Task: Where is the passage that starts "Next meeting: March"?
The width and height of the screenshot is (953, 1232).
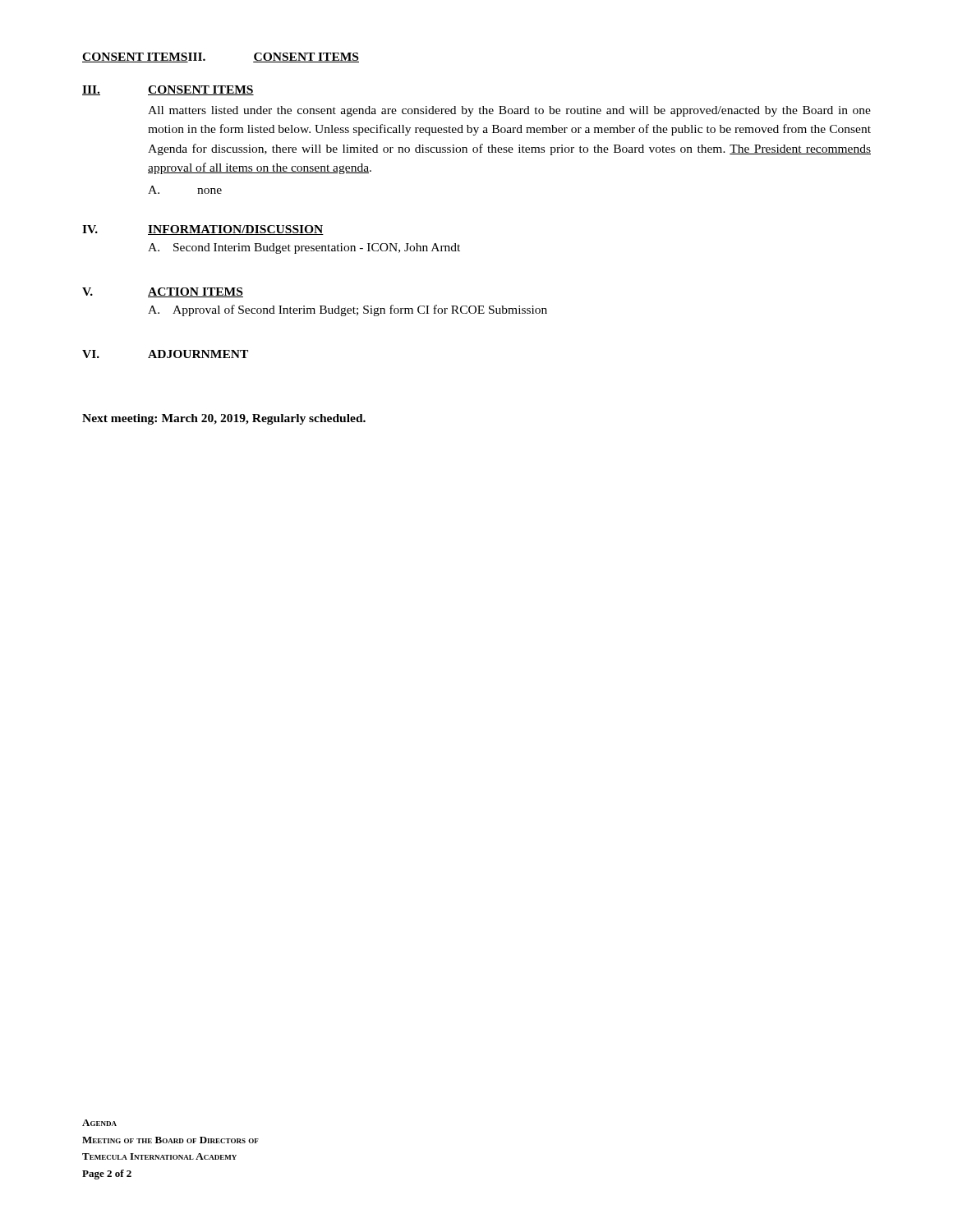Action: pos(224,418)
